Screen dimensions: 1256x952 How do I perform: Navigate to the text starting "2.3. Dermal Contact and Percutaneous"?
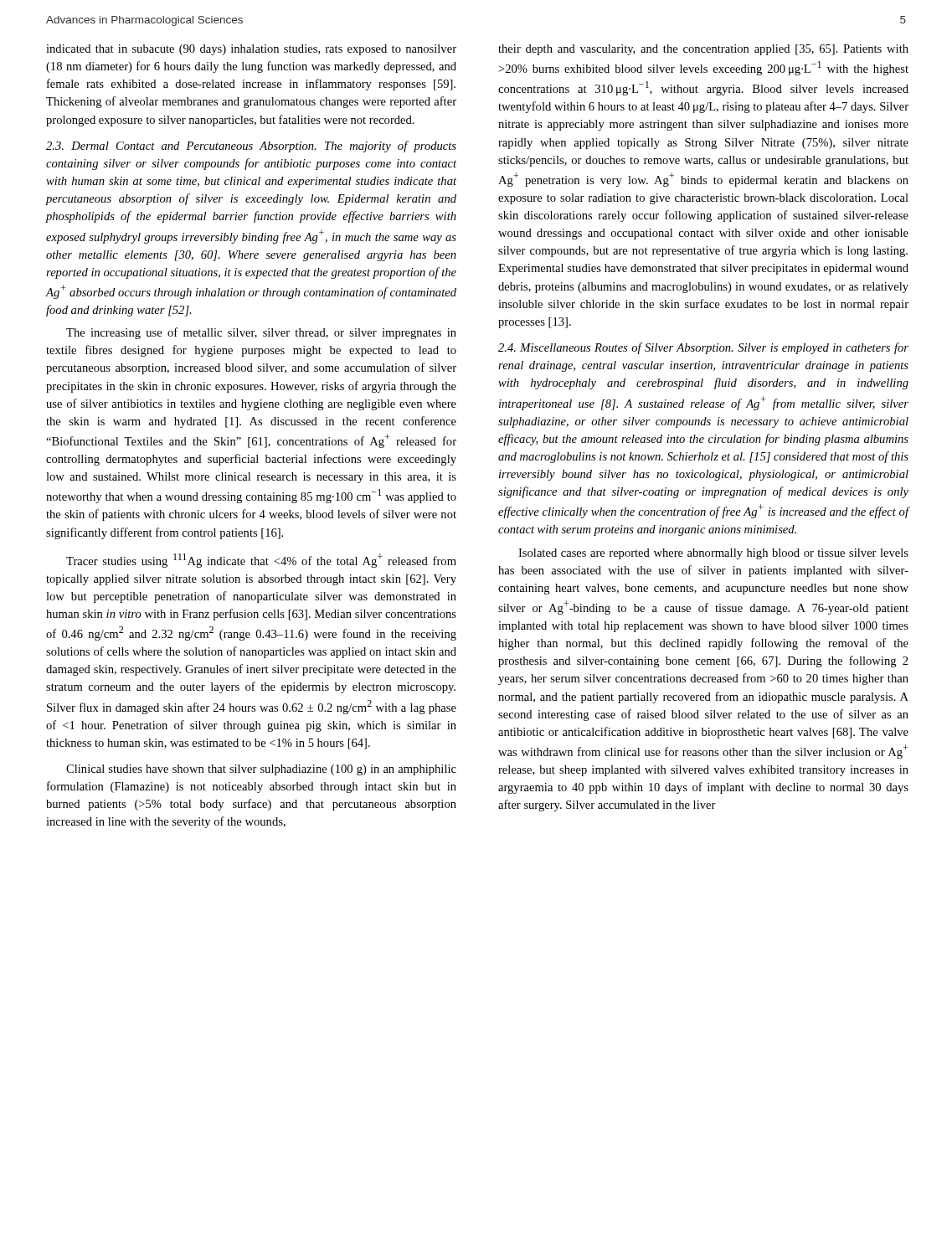click(x=251, y=228)
